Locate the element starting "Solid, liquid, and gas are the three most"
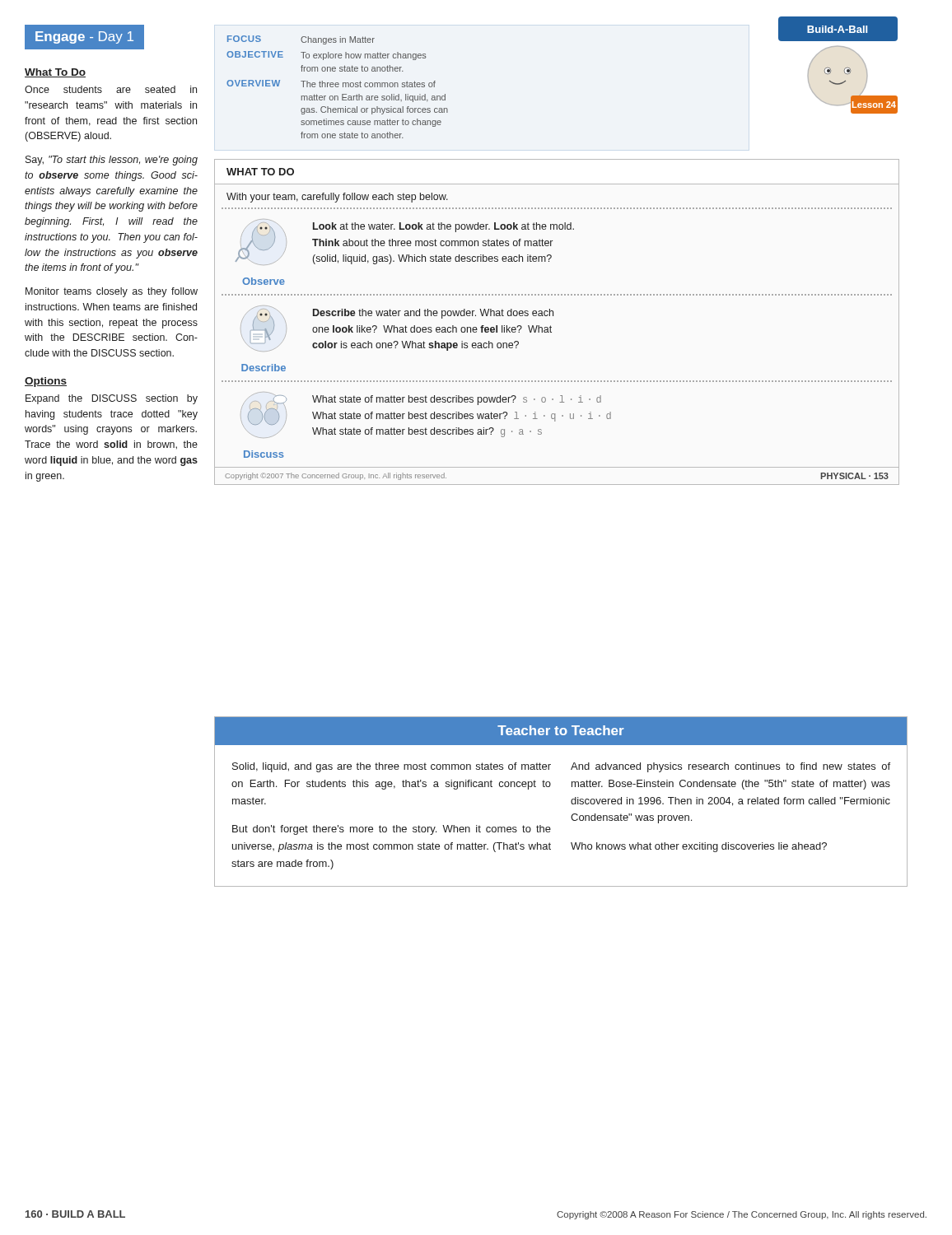The image size is (952, 1235). click(x=391, y=783)
